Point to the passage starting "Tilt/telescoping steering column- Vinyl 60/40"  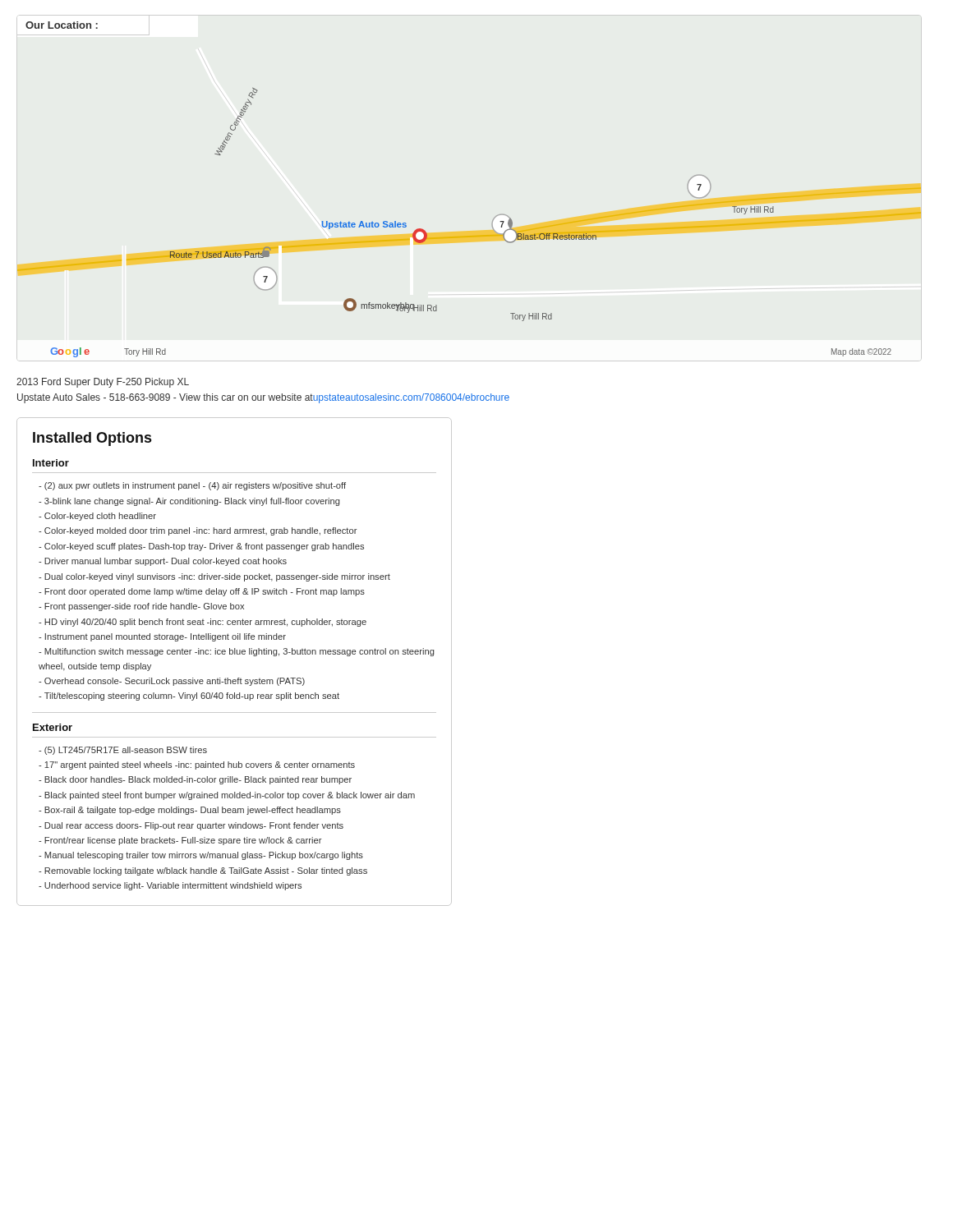click(x=192, y=696)
